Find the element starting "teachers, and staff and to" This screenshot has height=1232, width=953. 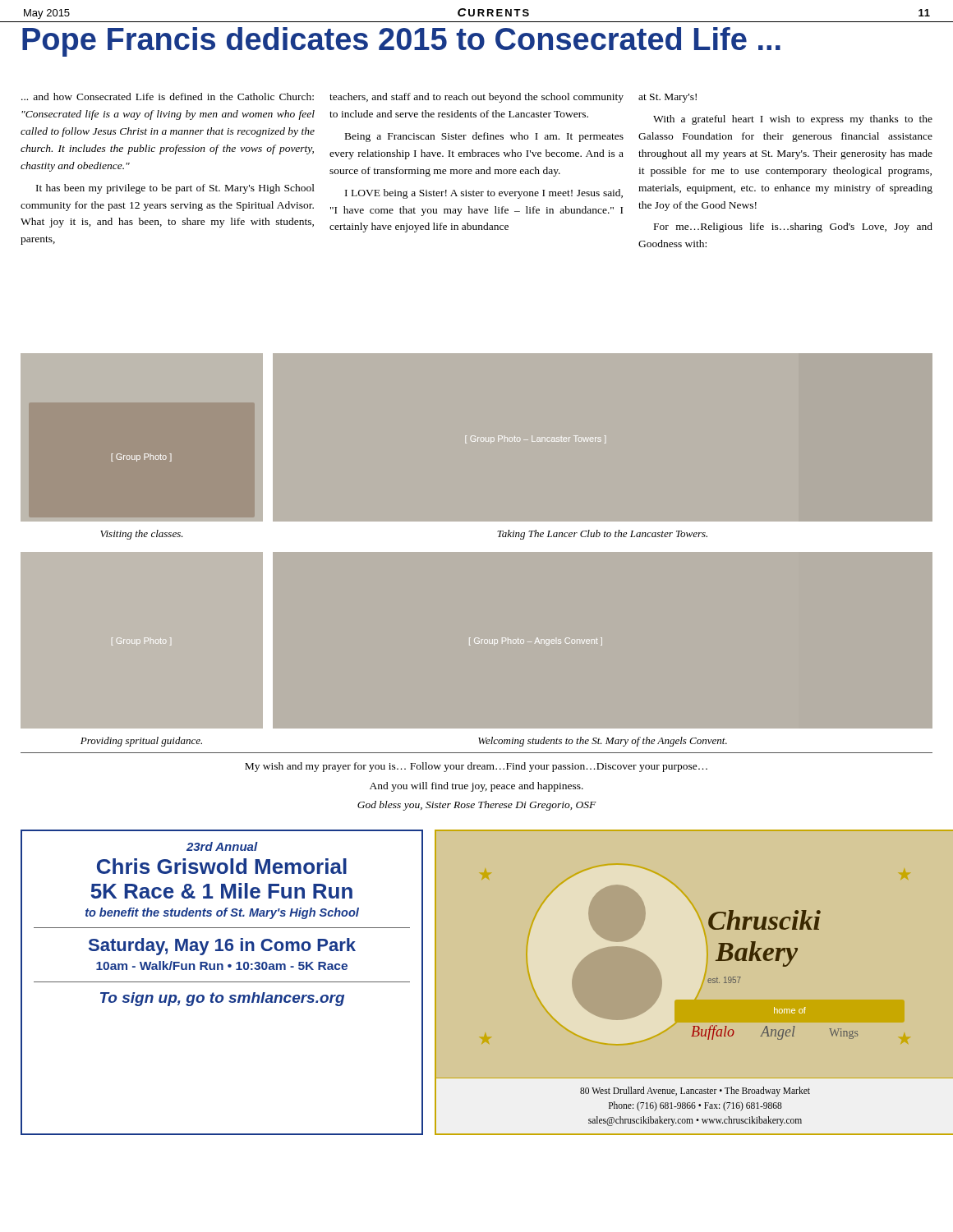pos(476,162)
